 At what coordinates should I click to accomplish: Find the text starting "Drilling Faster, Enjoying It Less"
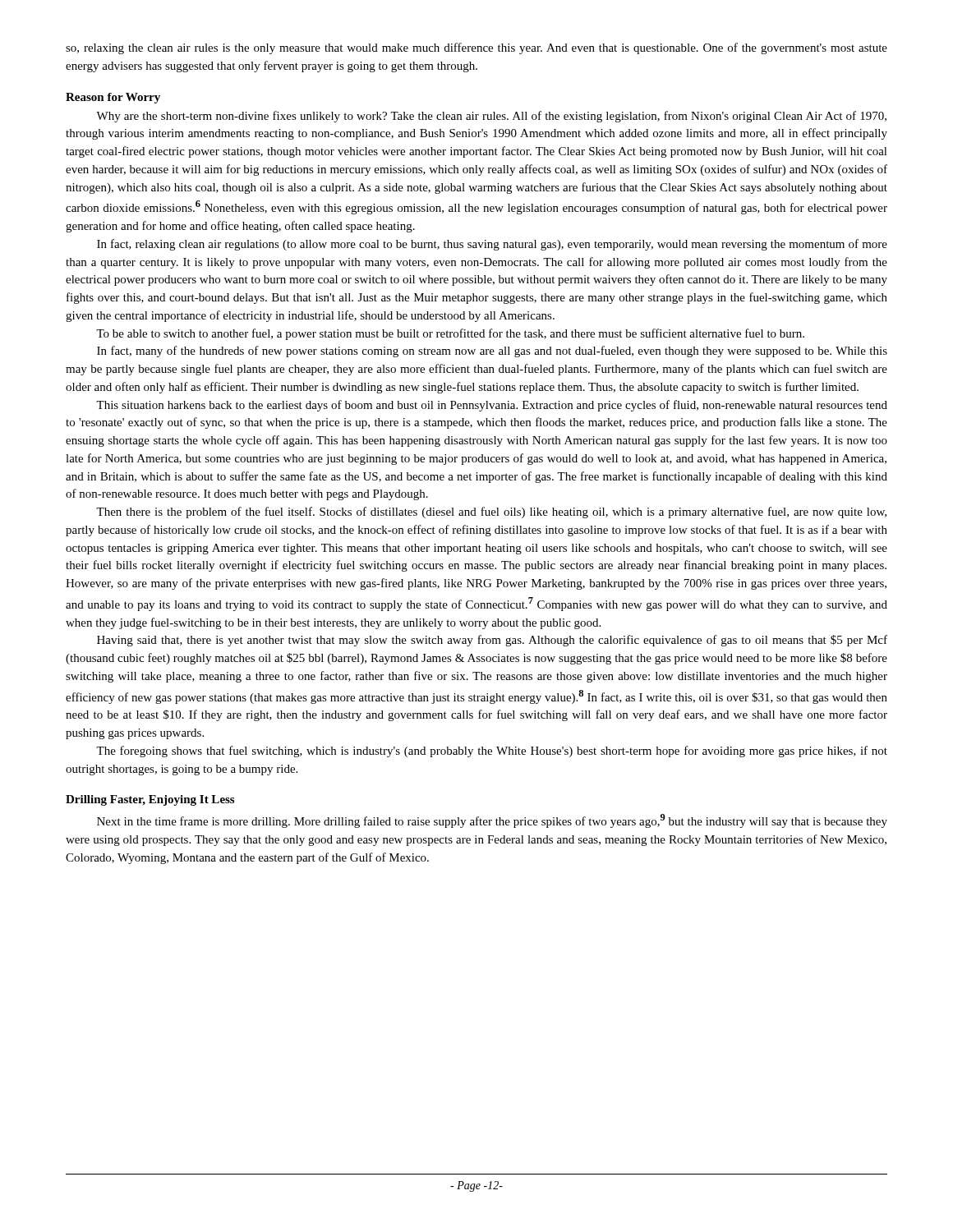coord(150,799)
